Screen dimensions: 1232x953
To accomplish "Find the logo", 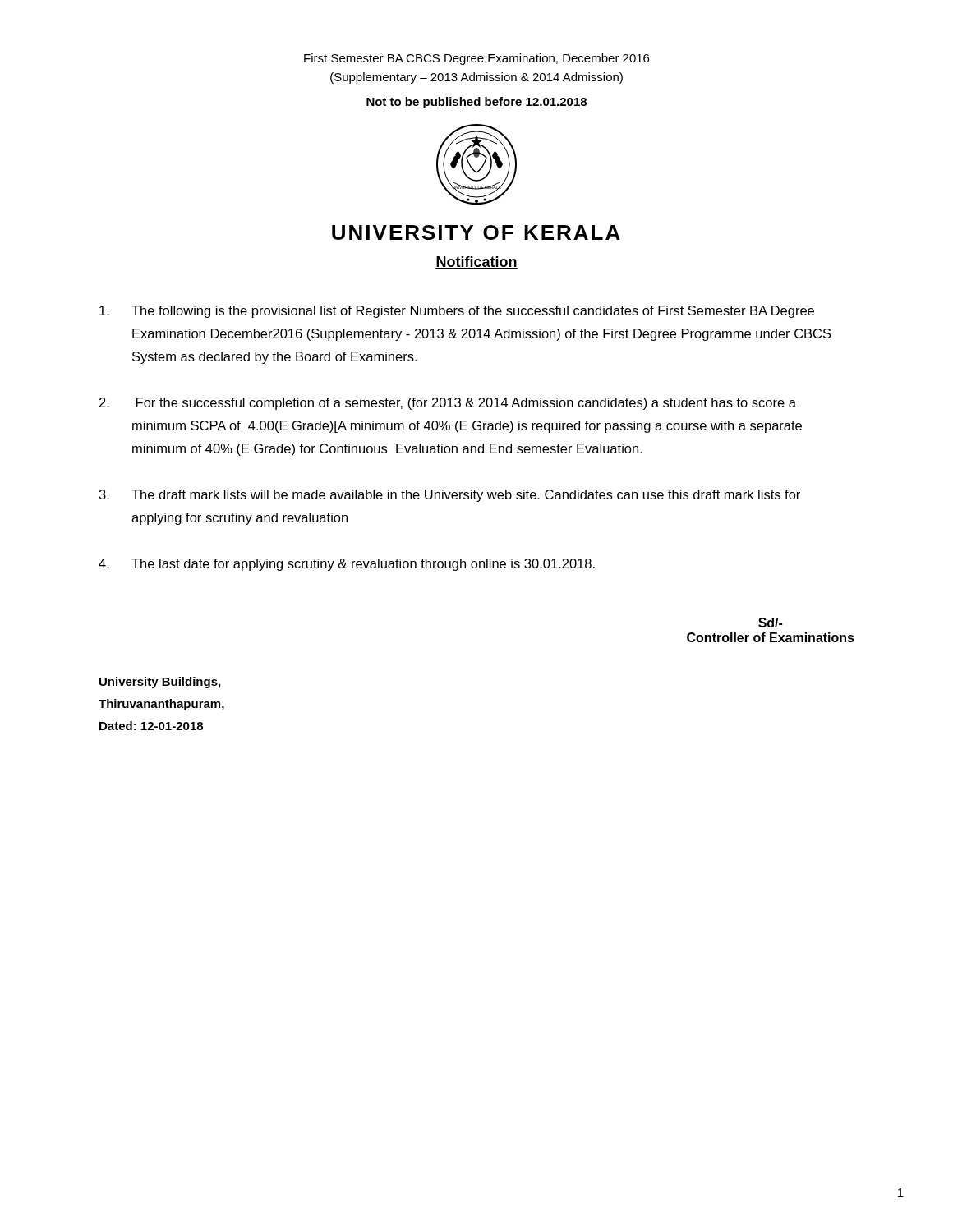I will [476, 166].
